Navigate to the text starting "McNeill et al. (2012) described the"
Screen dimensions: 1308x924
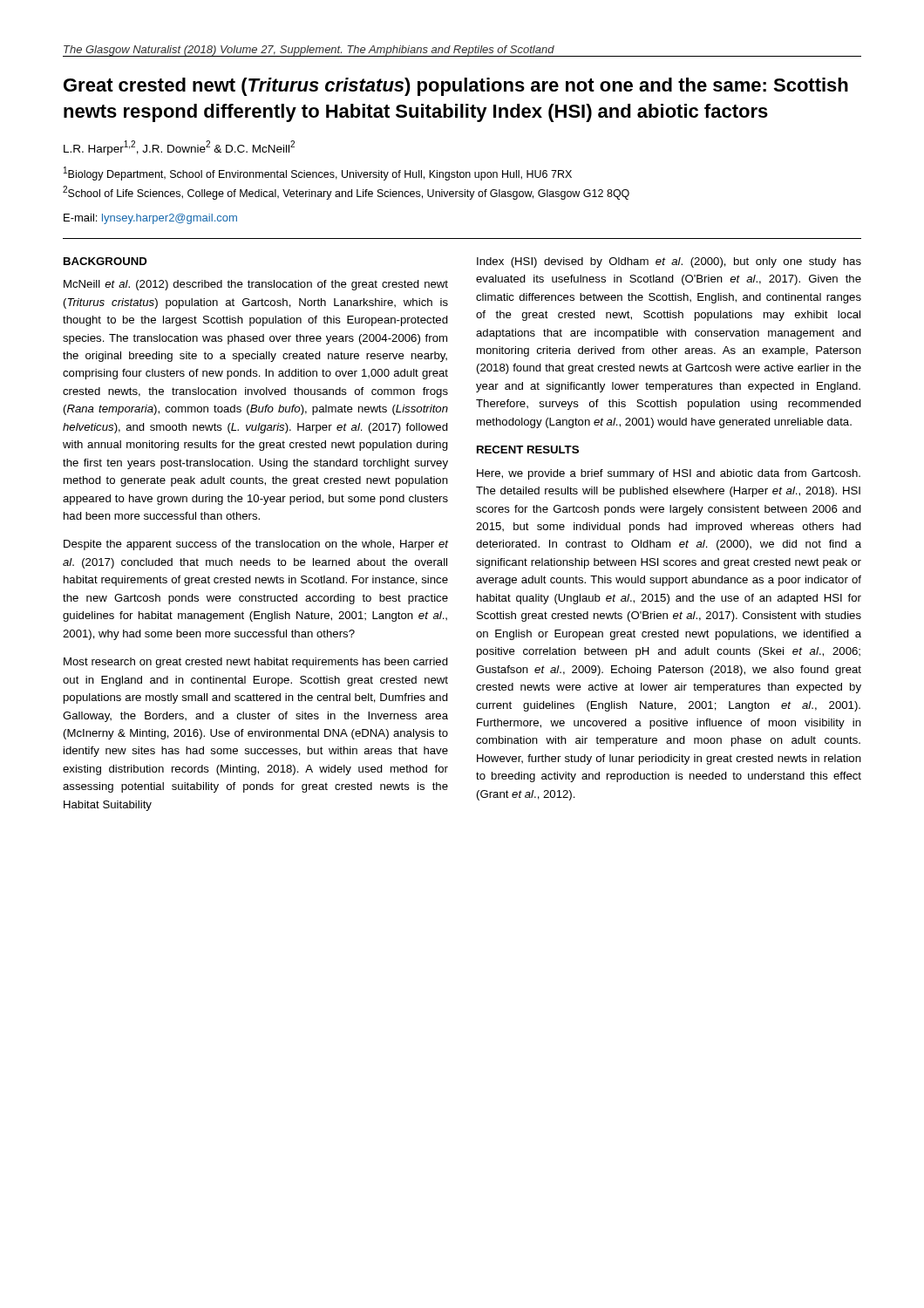tap(255, 400)
